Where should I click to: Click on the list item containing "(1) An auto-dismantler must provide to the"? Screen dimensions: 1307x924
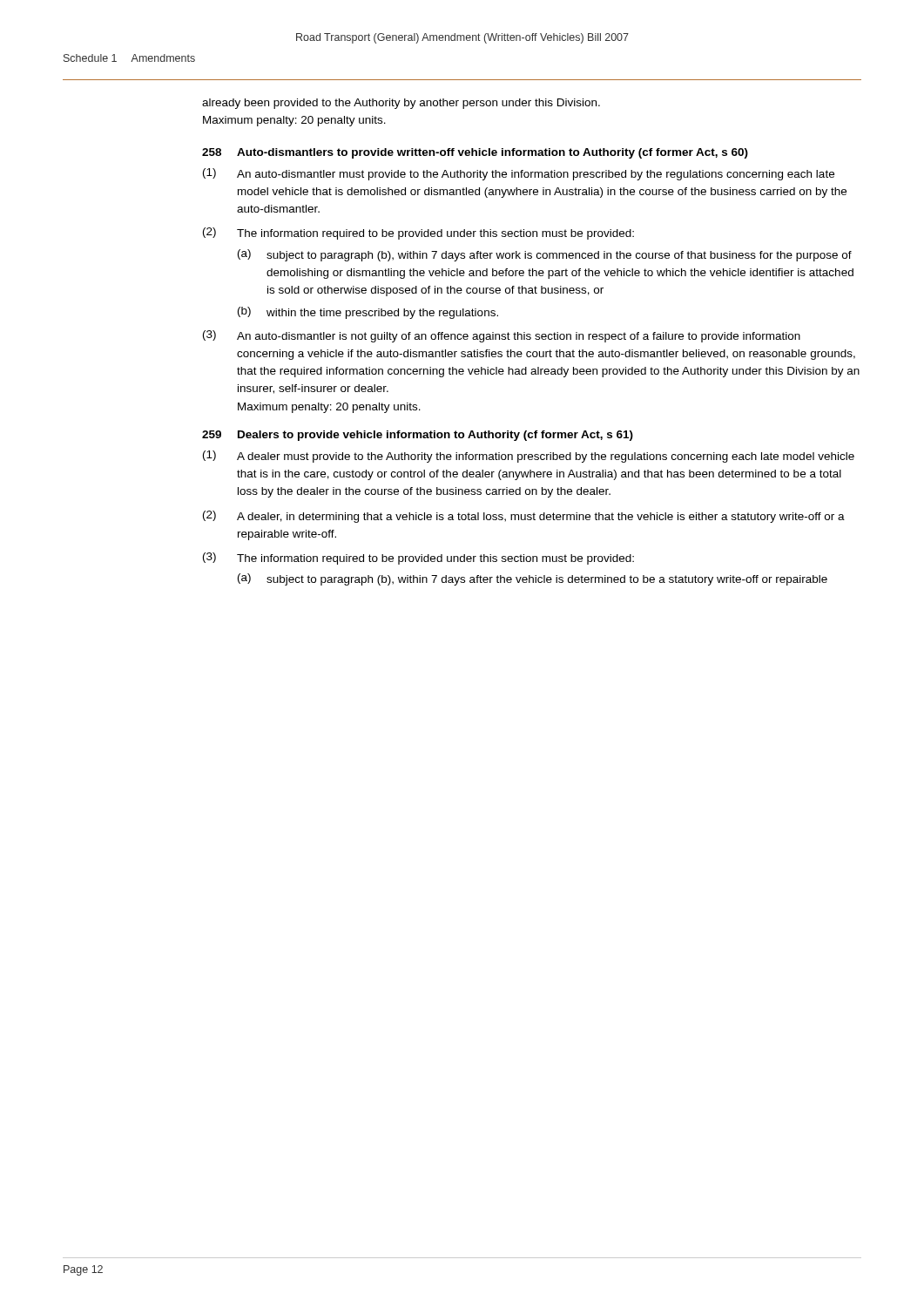point(532,192)
